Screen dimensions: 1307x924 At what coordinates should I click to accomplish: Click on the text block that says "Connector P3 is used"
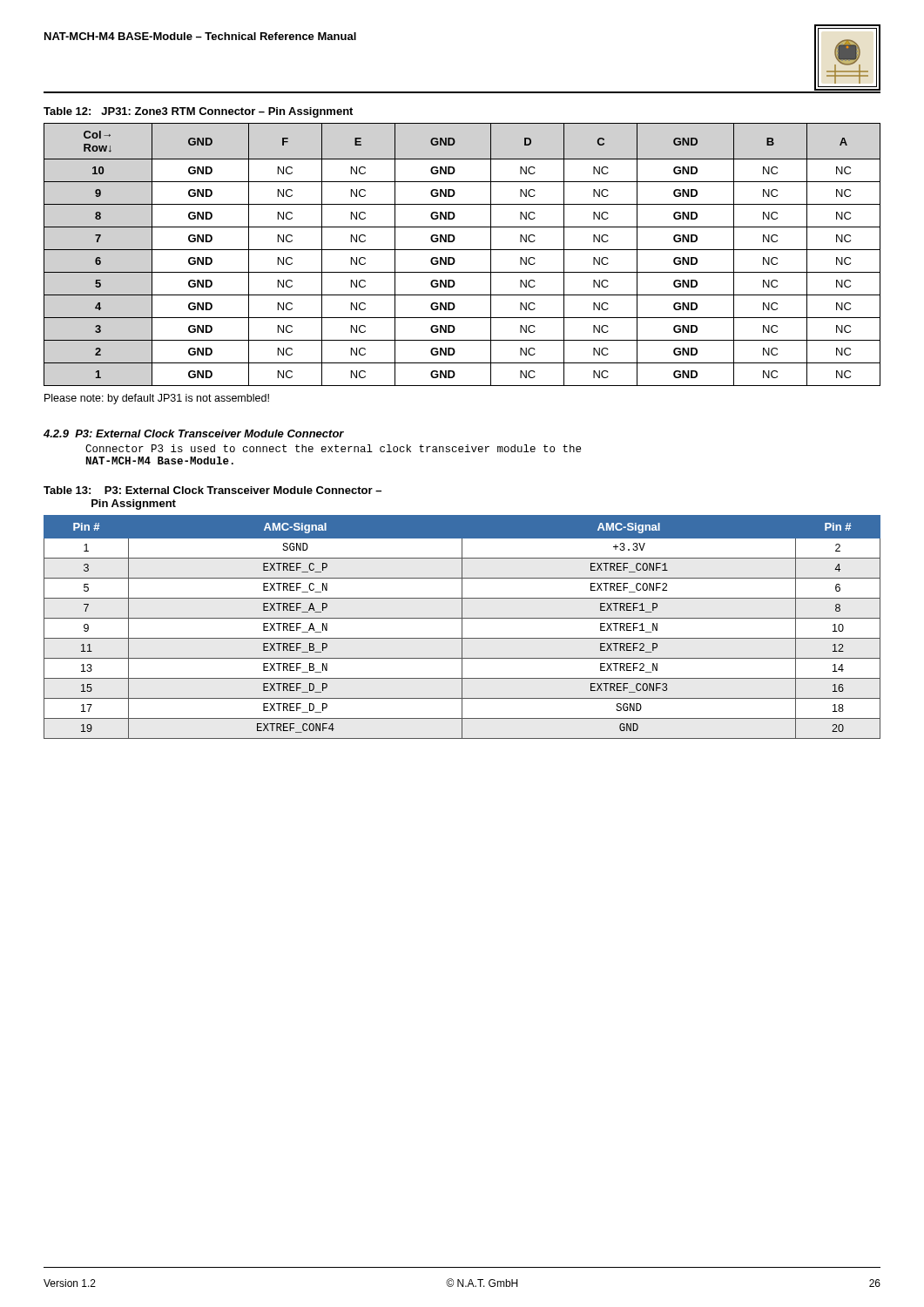pyautogui.click(x=334, y=456)
